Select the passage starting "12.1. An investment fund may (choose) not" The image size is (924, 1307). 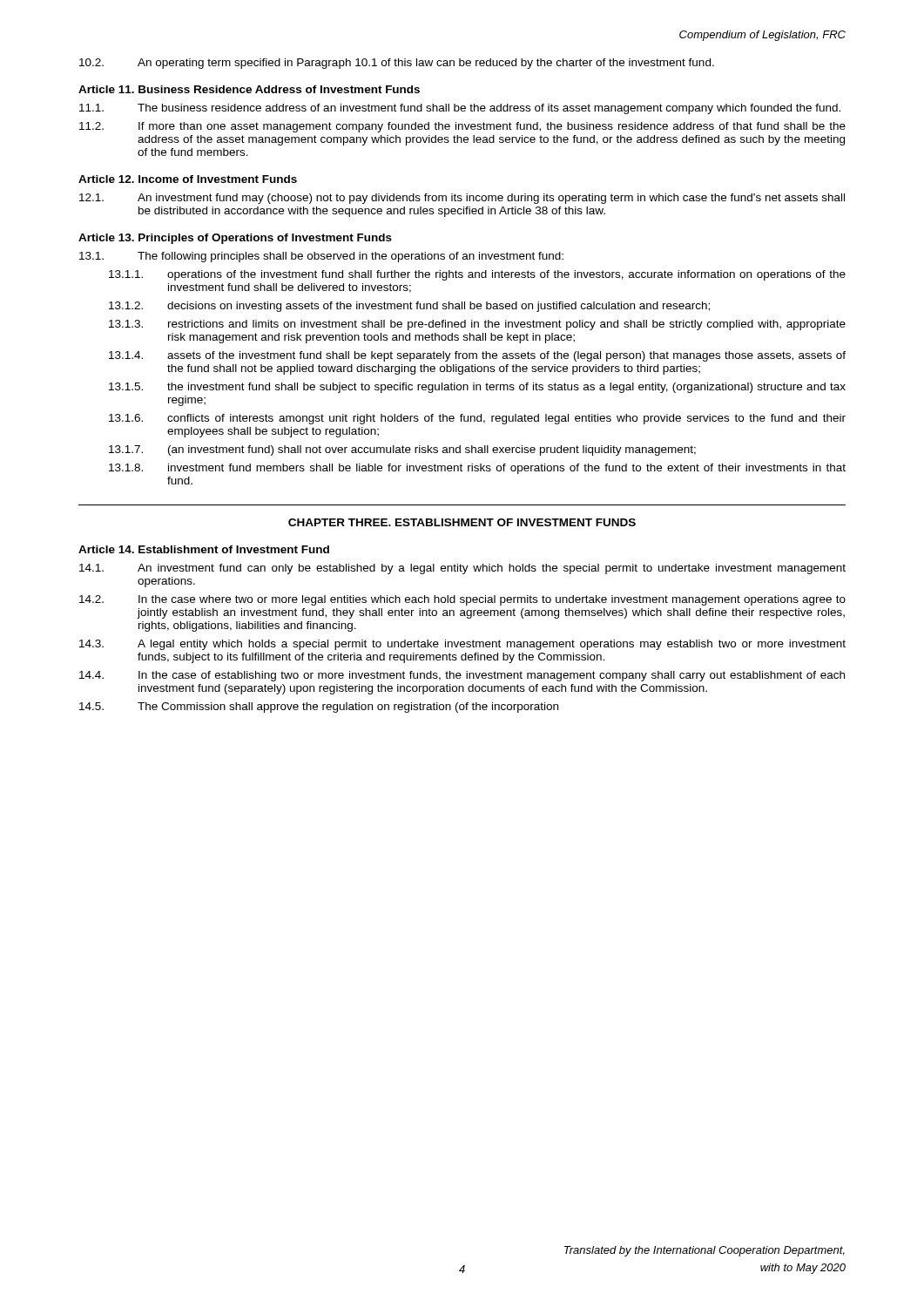coord(462,204)
